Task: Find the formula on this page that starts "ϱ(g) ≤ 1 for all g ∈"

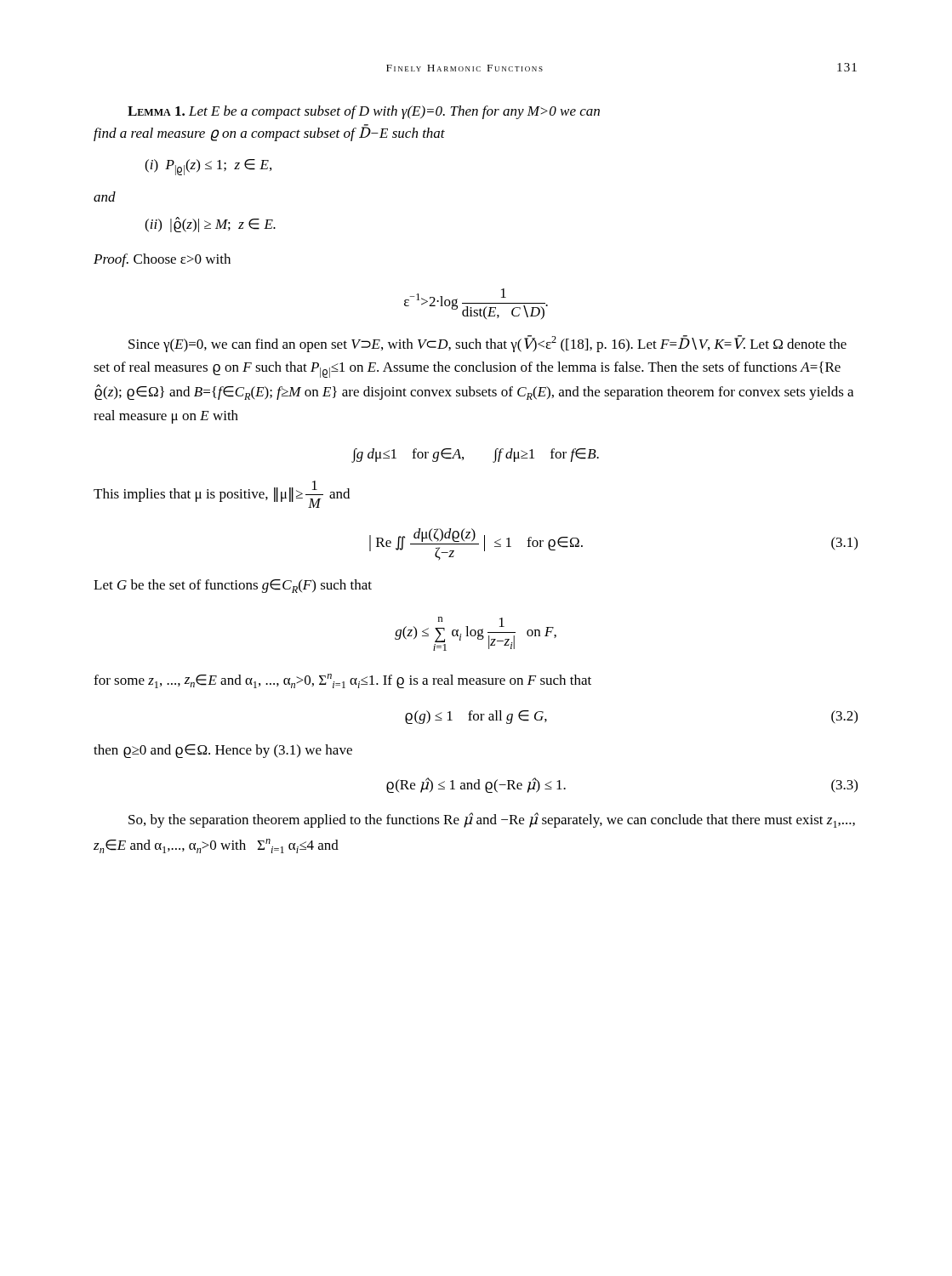Action: click(x=429, y=717)
